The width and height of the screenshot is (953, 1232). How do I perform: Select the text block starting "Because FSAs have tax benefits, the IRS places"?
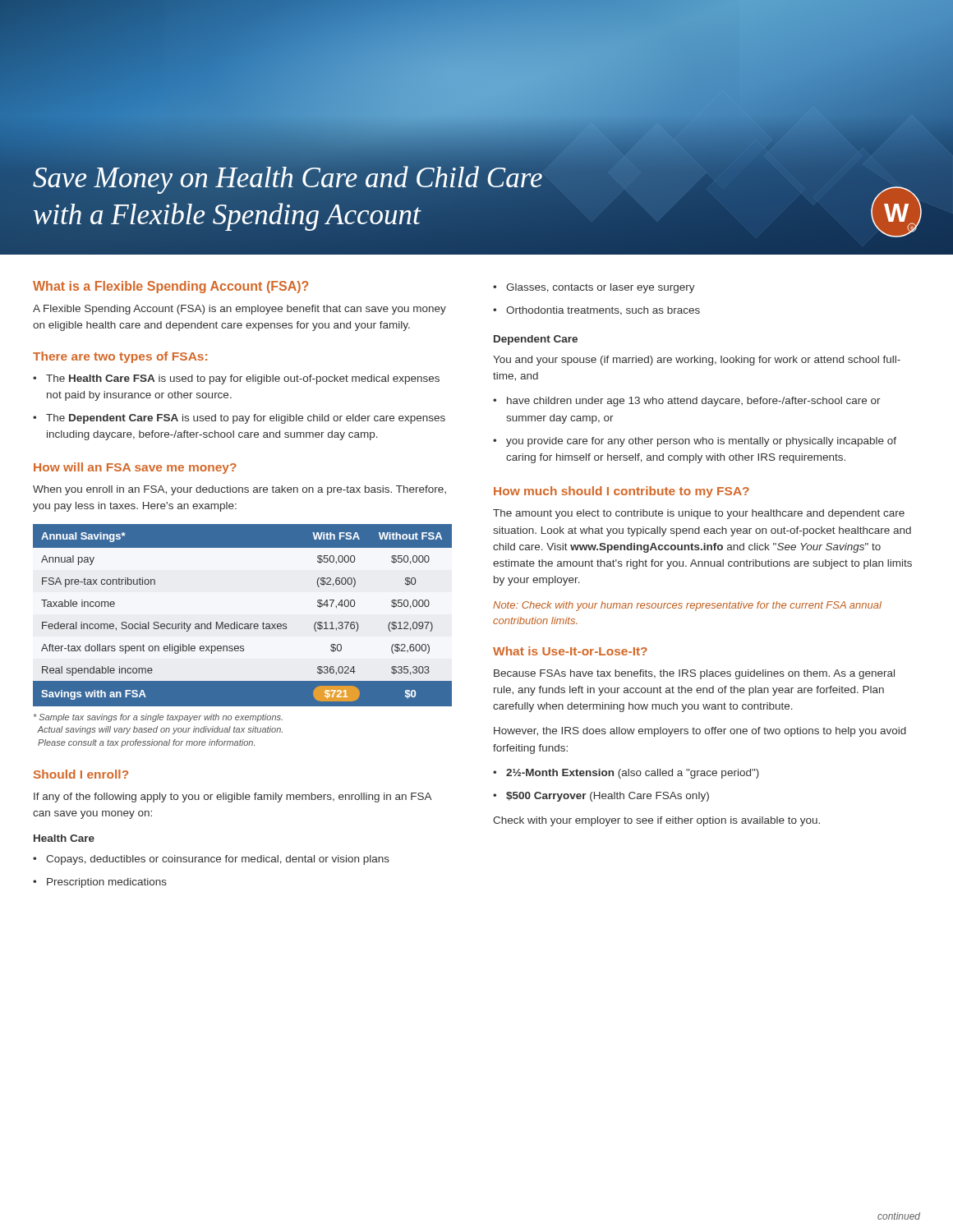point(707,690)
